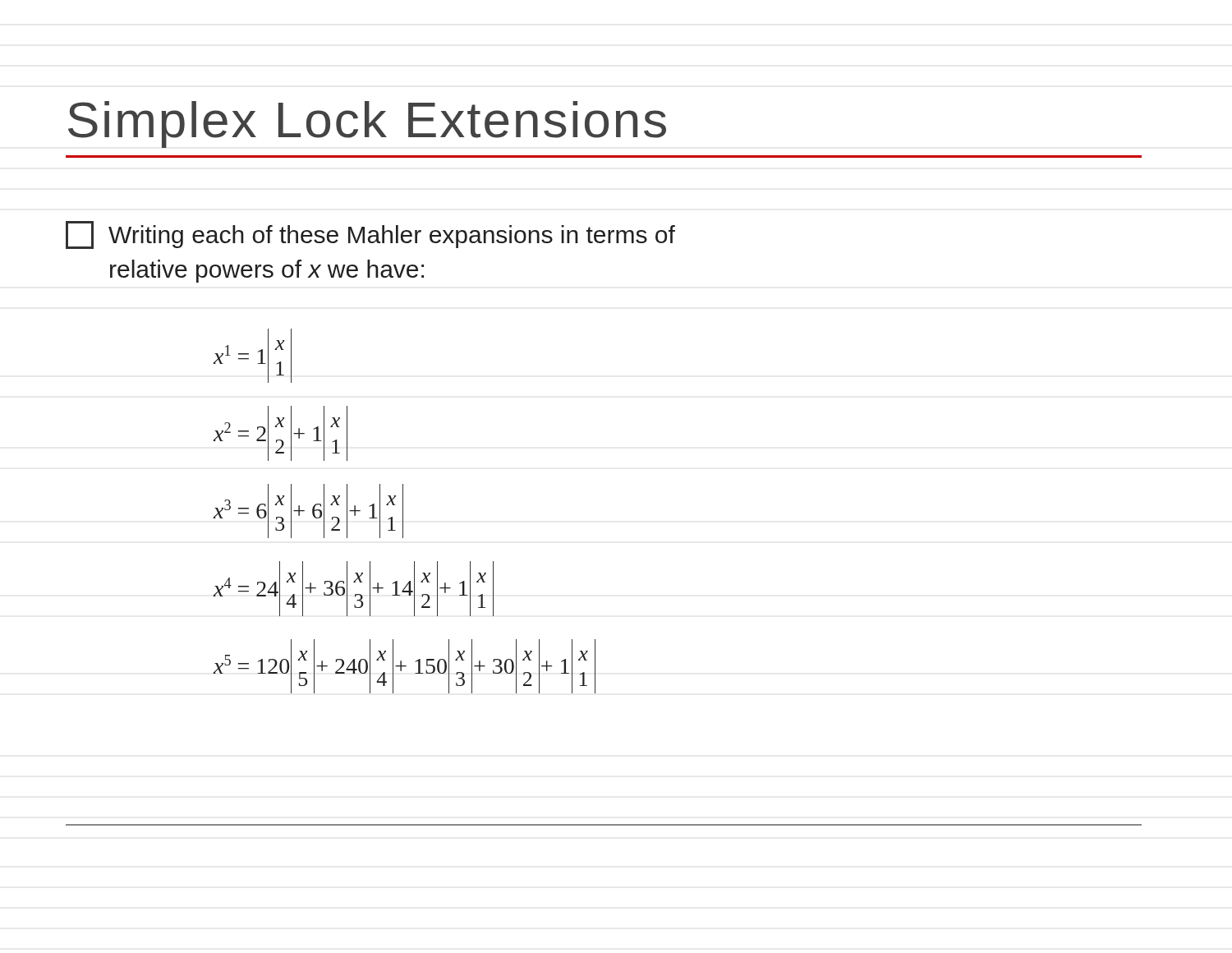Click the title
This screenshot has width=1232, height=953.
pyautogui.click(x=604, y=124)
